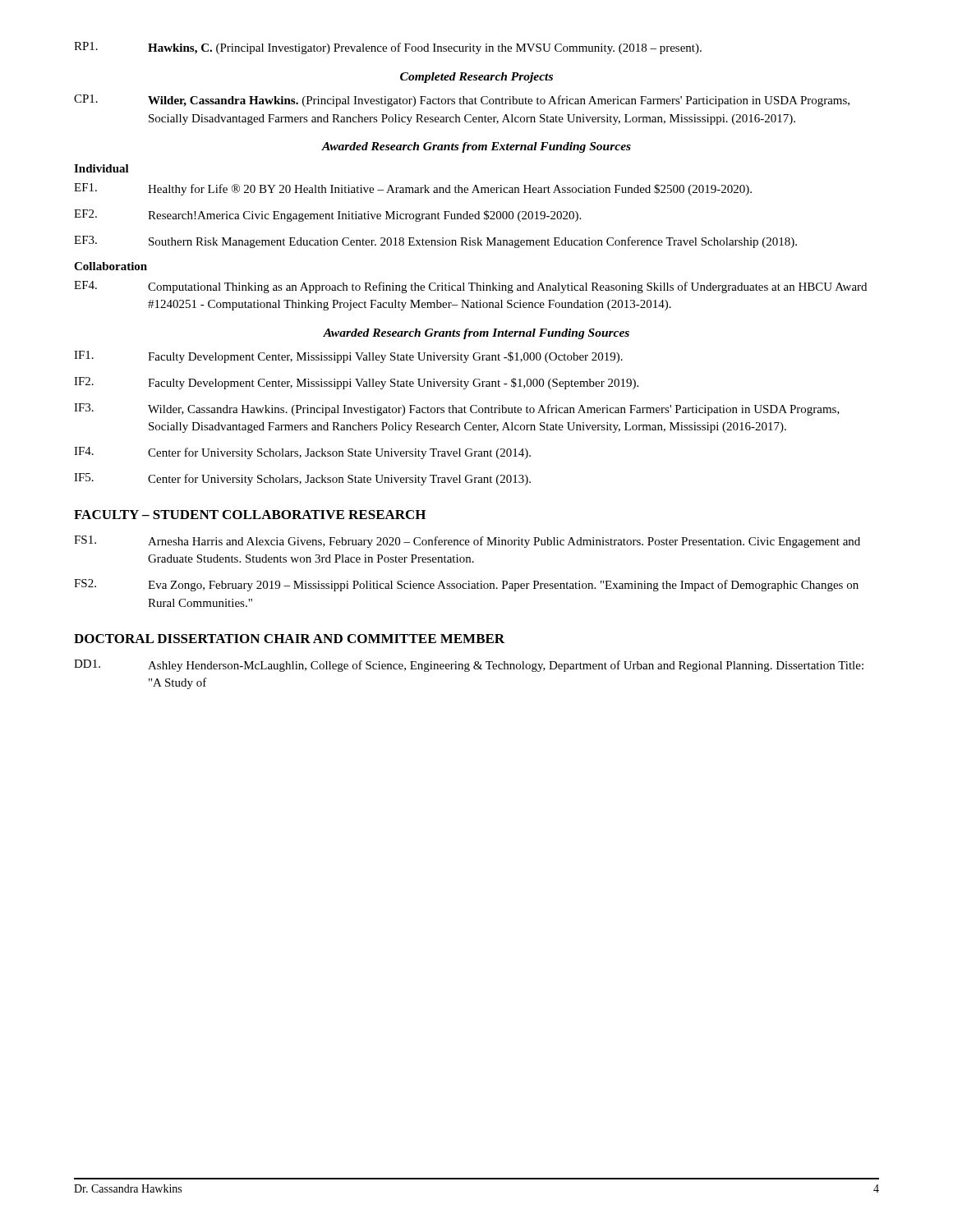Locate the list item that says "EF3. Southern Risk Management Education Center. 2018 Extension"

pyautogui.click(x=476, y=242)
